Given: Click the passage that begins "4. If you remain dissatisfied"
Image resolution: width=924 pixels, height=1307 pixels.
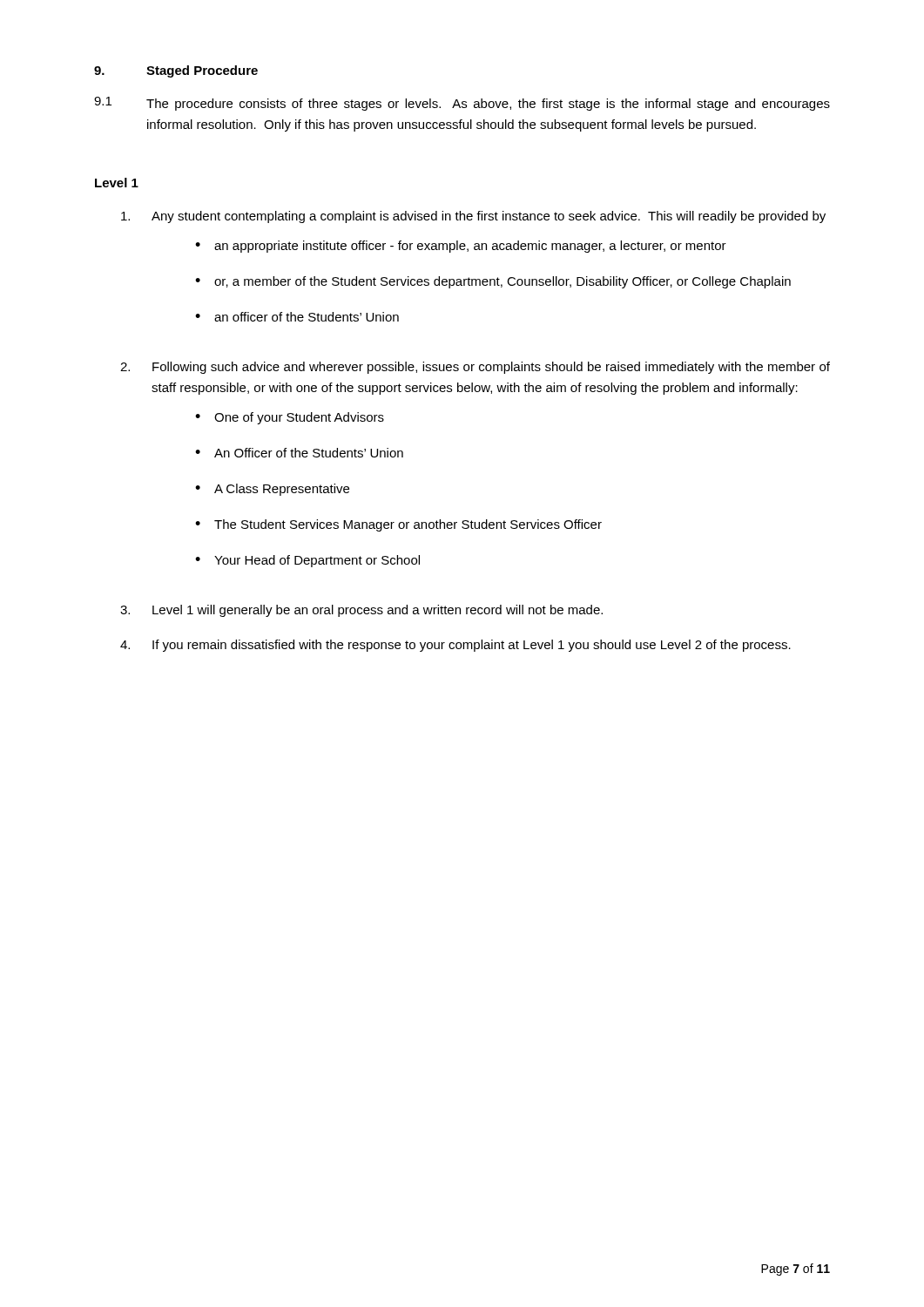Looking at the screenshot, I should (475, 645).
